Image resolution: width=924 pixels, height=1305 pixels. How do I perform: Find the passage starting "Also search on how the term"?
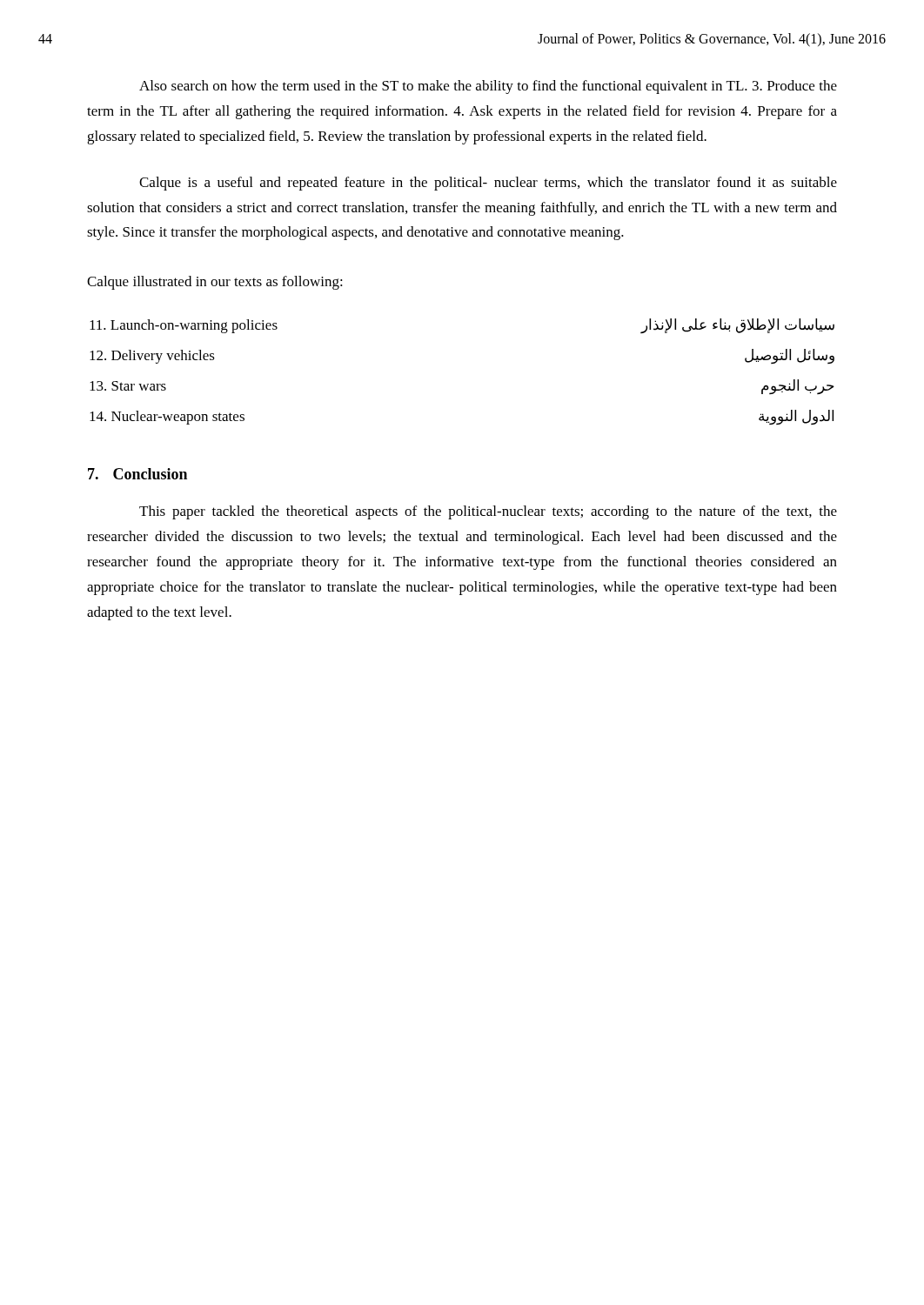pyautogui.click(x=462, y=111)
